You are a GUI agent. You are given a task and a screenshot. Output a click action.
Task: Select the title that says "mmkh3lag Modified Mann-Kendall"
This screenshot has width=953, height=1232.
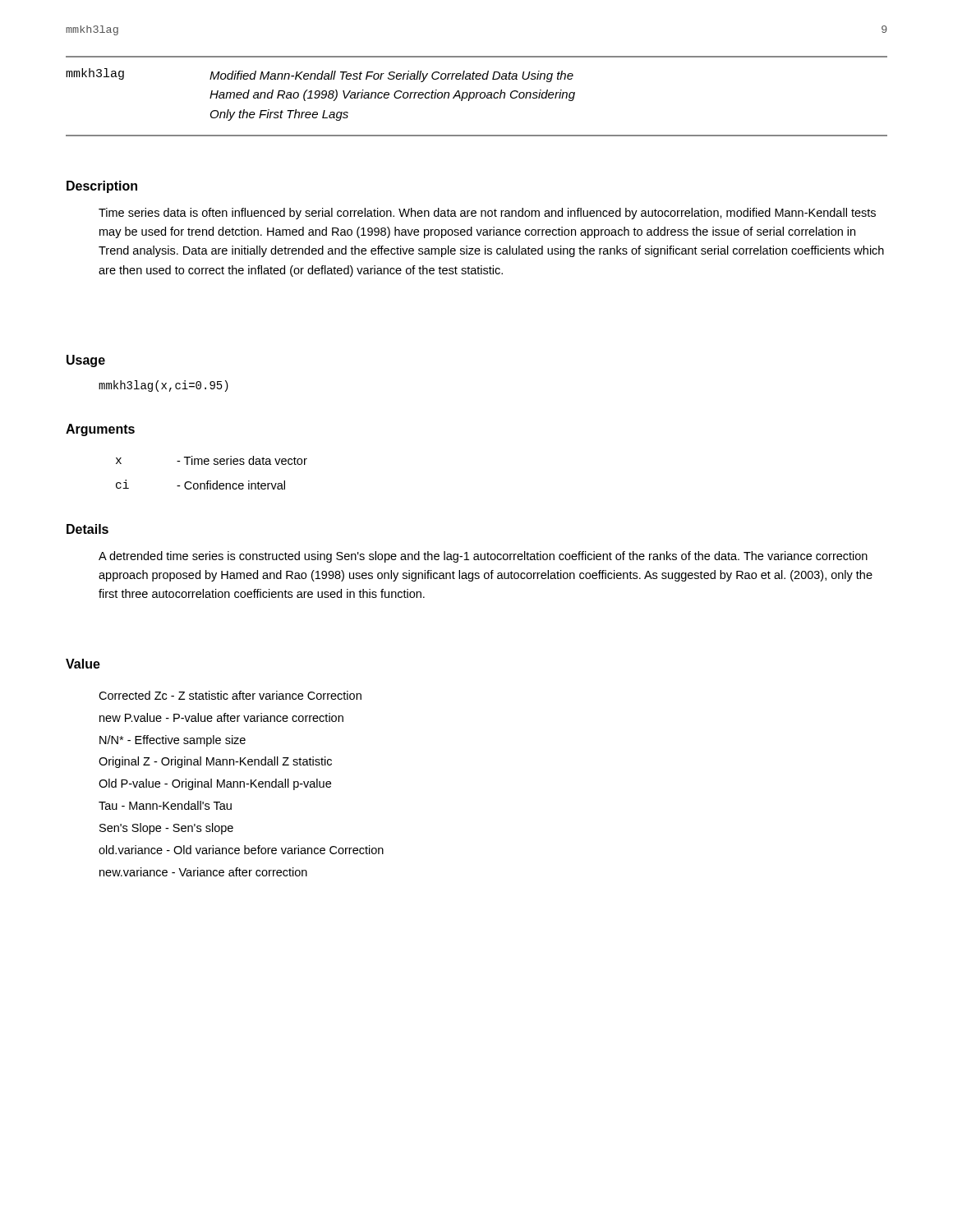[x=320, y=94]
